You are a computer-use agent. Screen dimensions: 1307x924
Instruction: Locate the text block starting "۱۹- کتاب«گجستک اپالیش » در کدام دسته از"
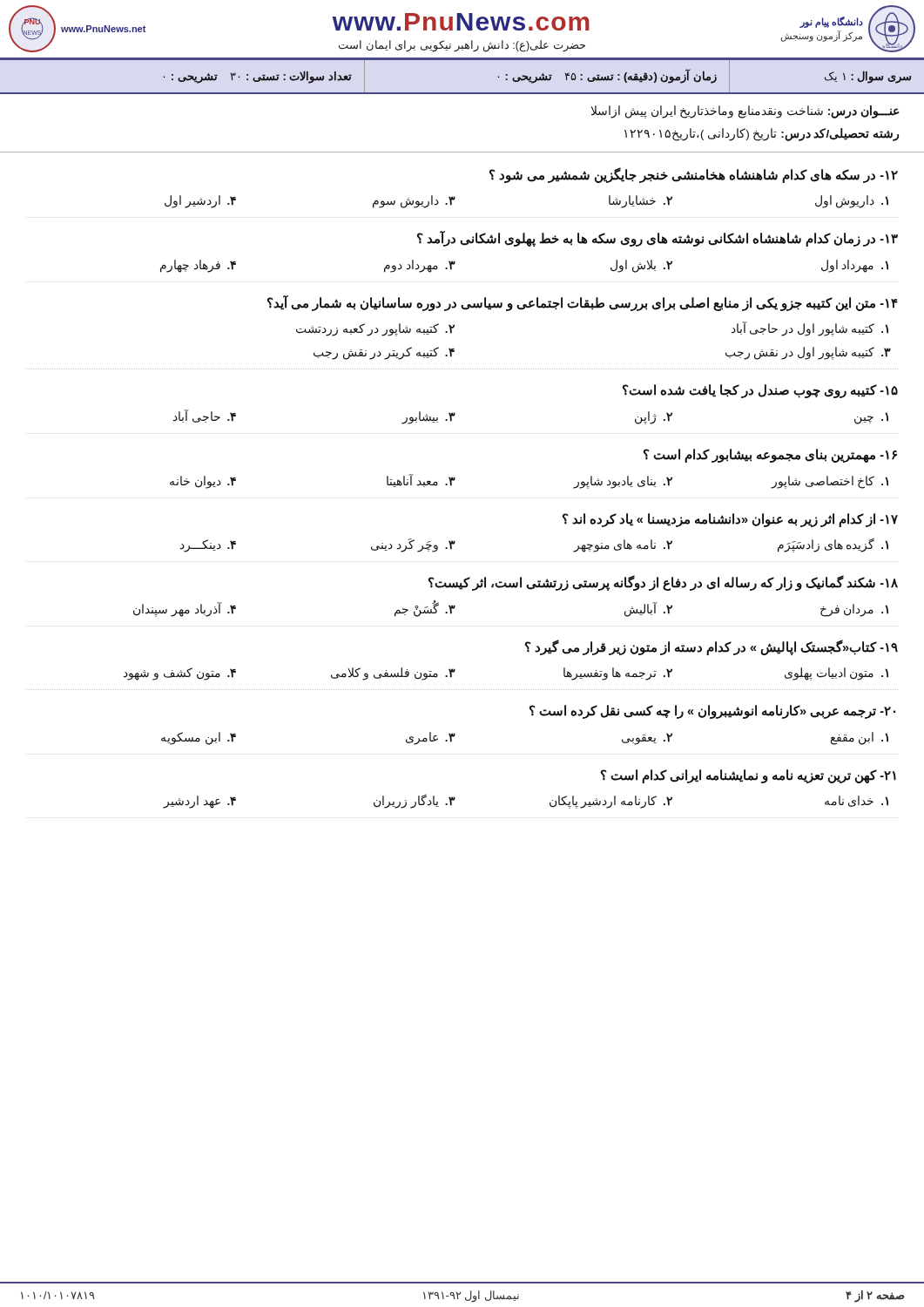coord(462,661)
